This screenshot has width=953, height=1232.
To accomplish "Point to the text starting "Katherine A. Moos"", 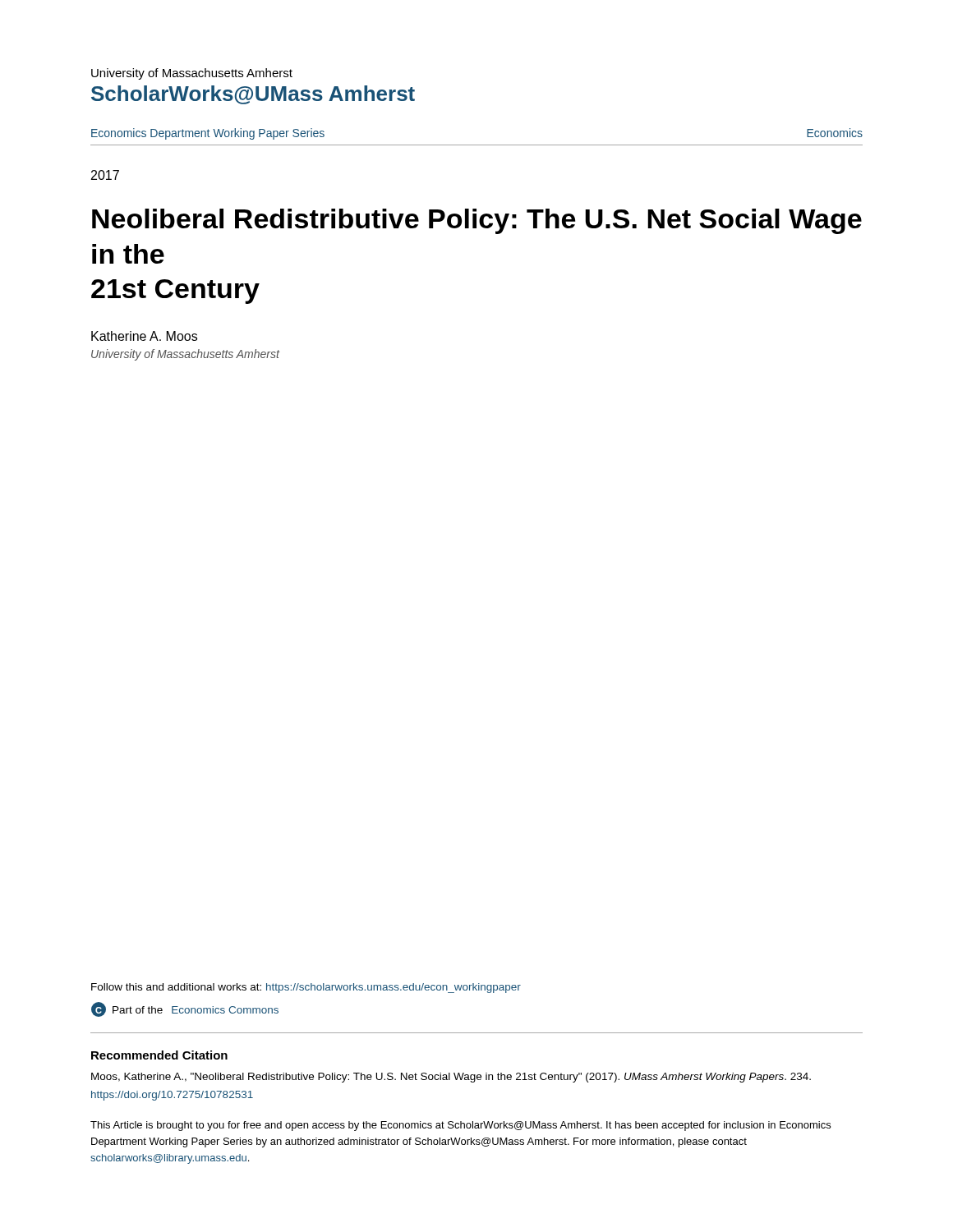I will coord(144,336).
